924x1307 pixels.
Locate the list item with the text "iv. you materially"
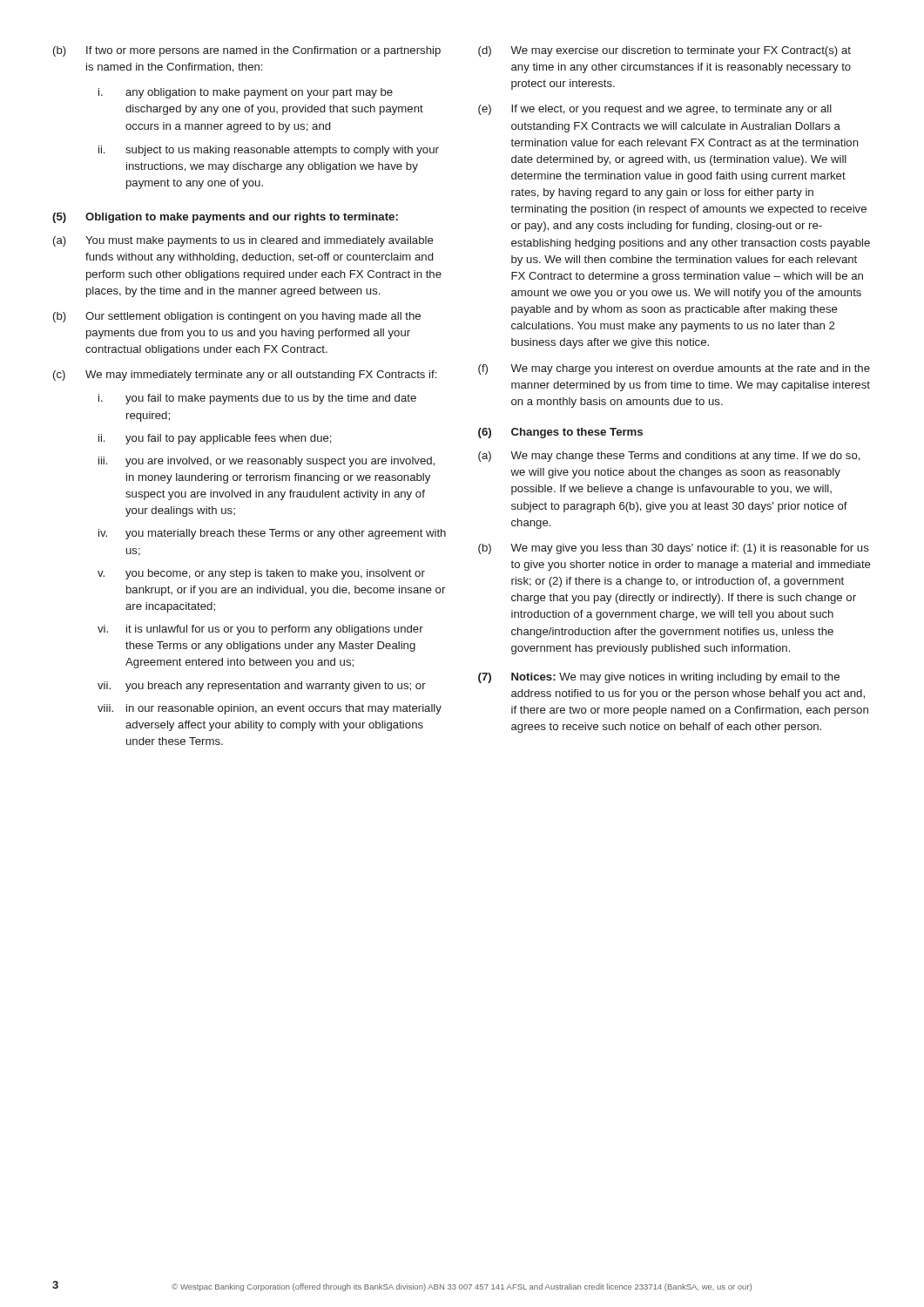click(x=272, y=542)
